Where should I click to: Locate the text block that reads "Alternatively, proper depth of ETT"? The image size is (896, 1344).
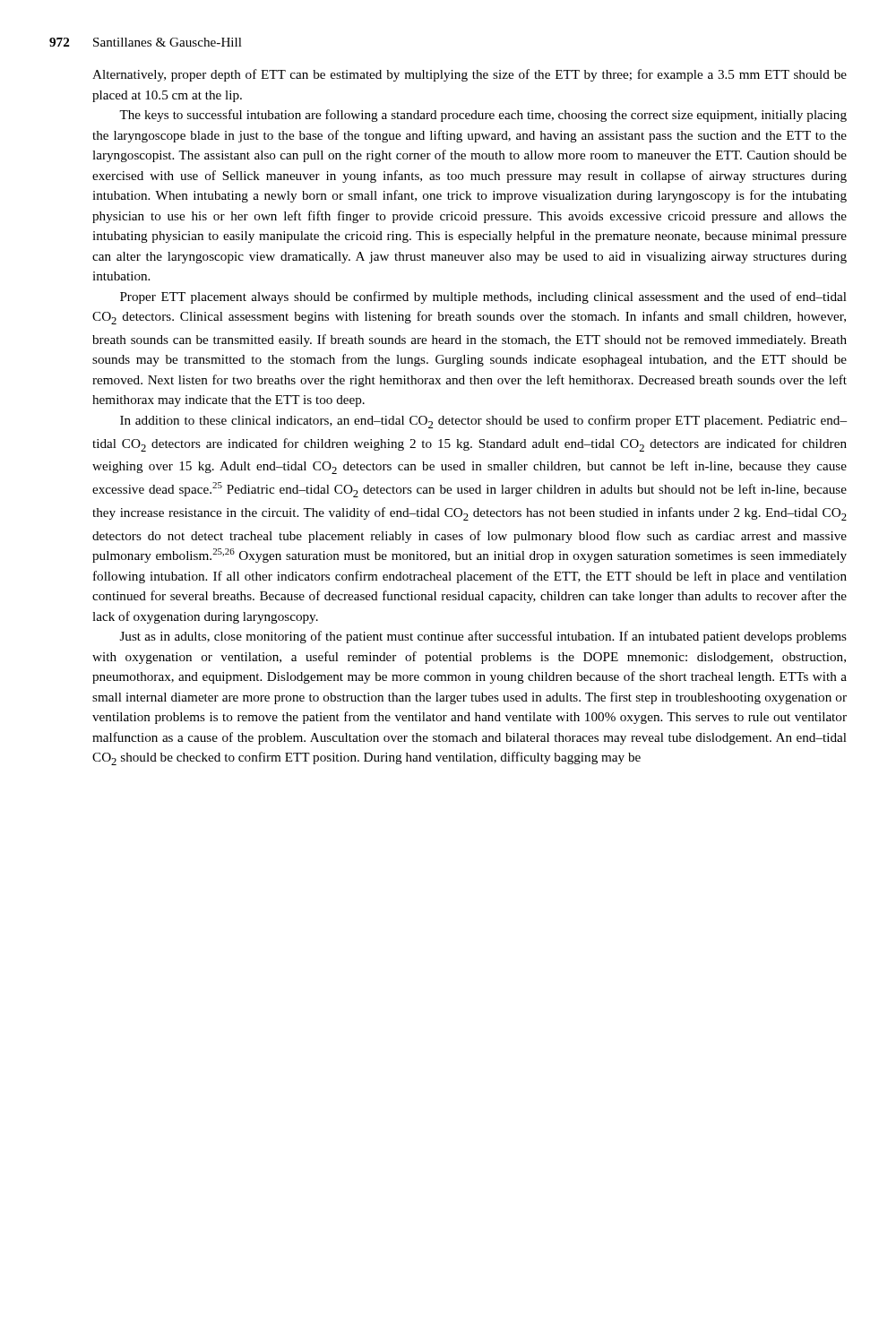[470, 418]
